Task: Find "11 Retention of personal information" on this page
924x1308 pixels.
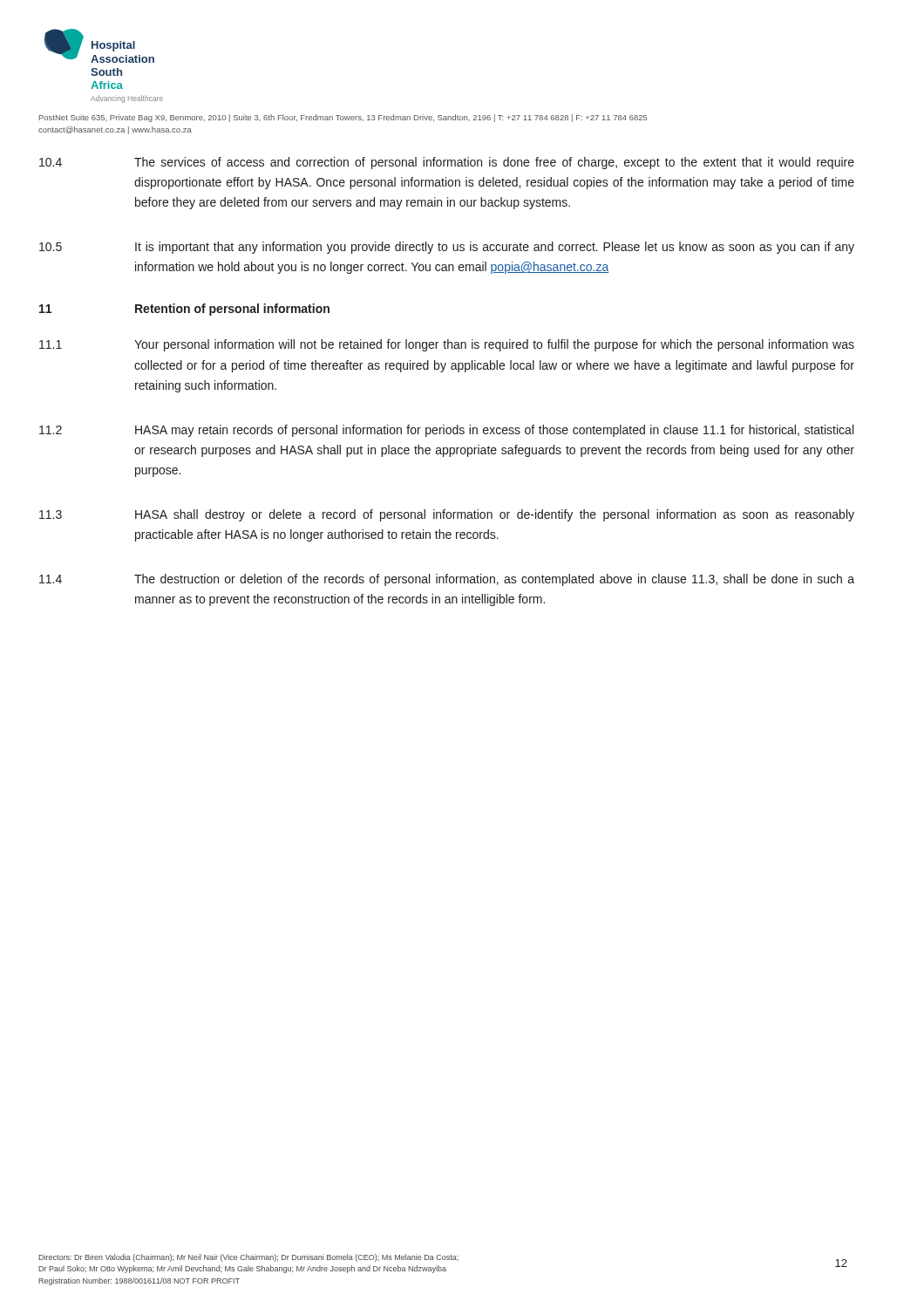Action: (184, 310)
